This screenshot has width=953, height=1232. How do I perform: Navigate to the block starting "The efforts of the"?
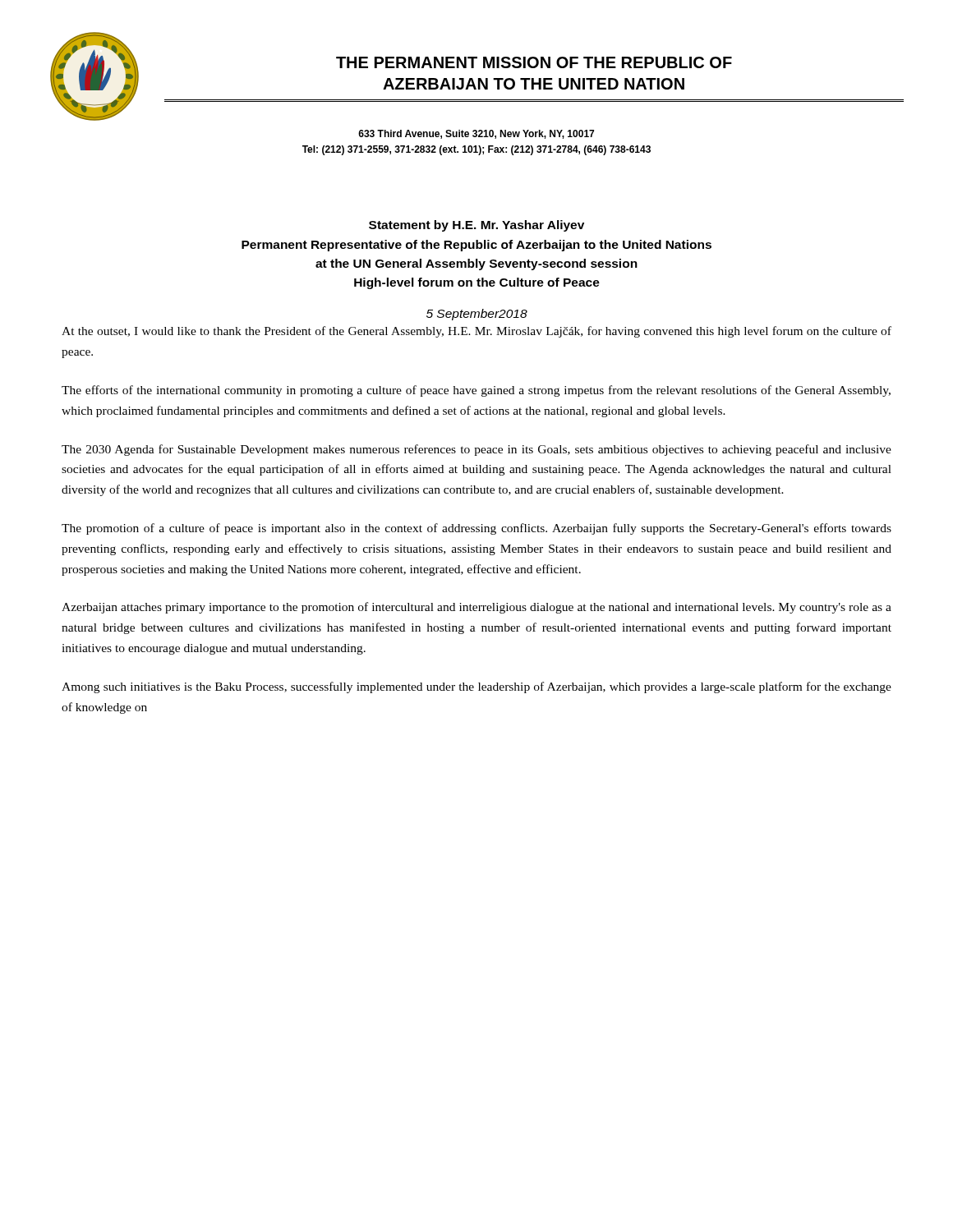476,400
